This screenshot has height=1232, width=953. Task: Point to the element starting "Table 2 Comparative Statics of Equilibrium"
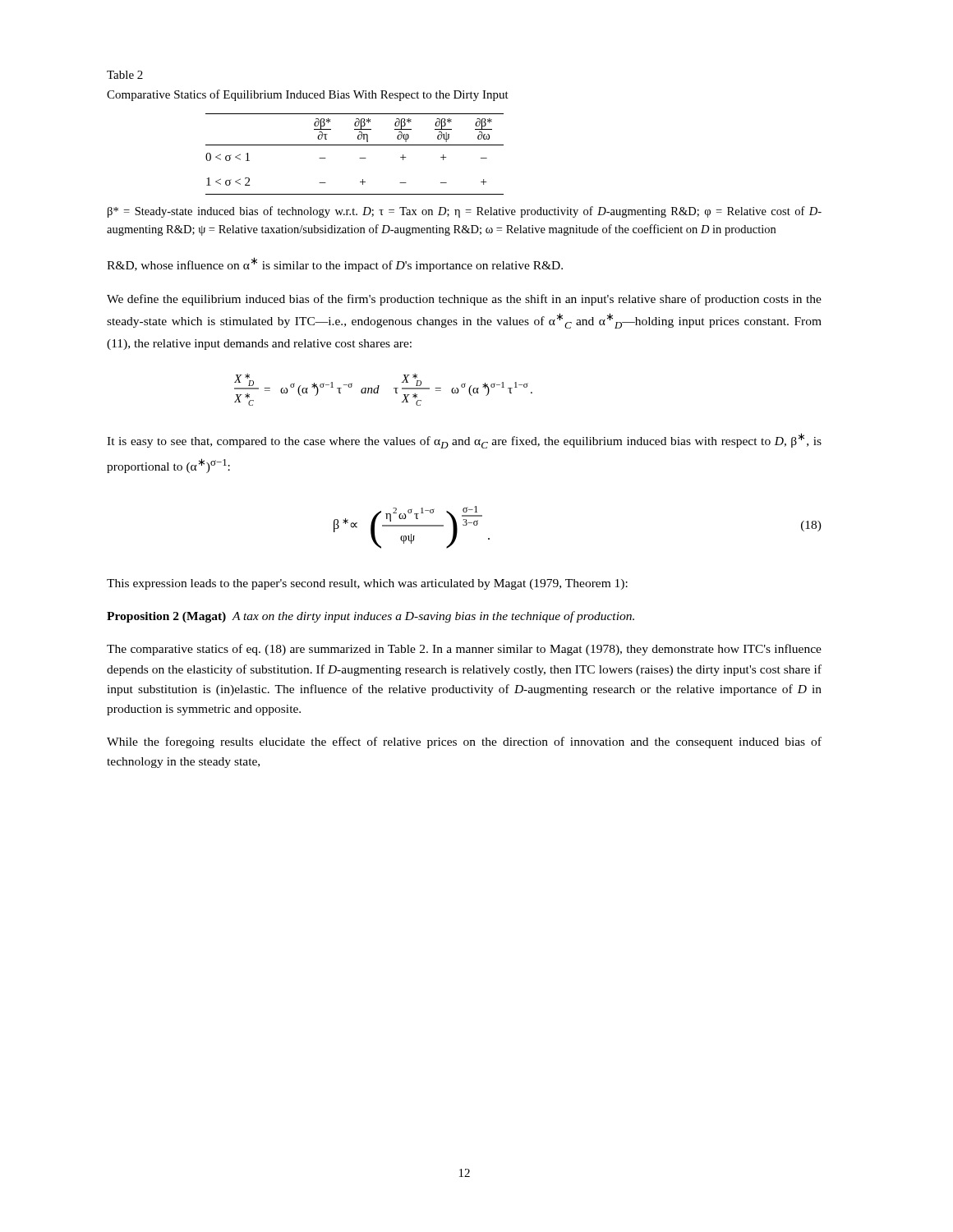pyautogui.click(x=464, y=85)
